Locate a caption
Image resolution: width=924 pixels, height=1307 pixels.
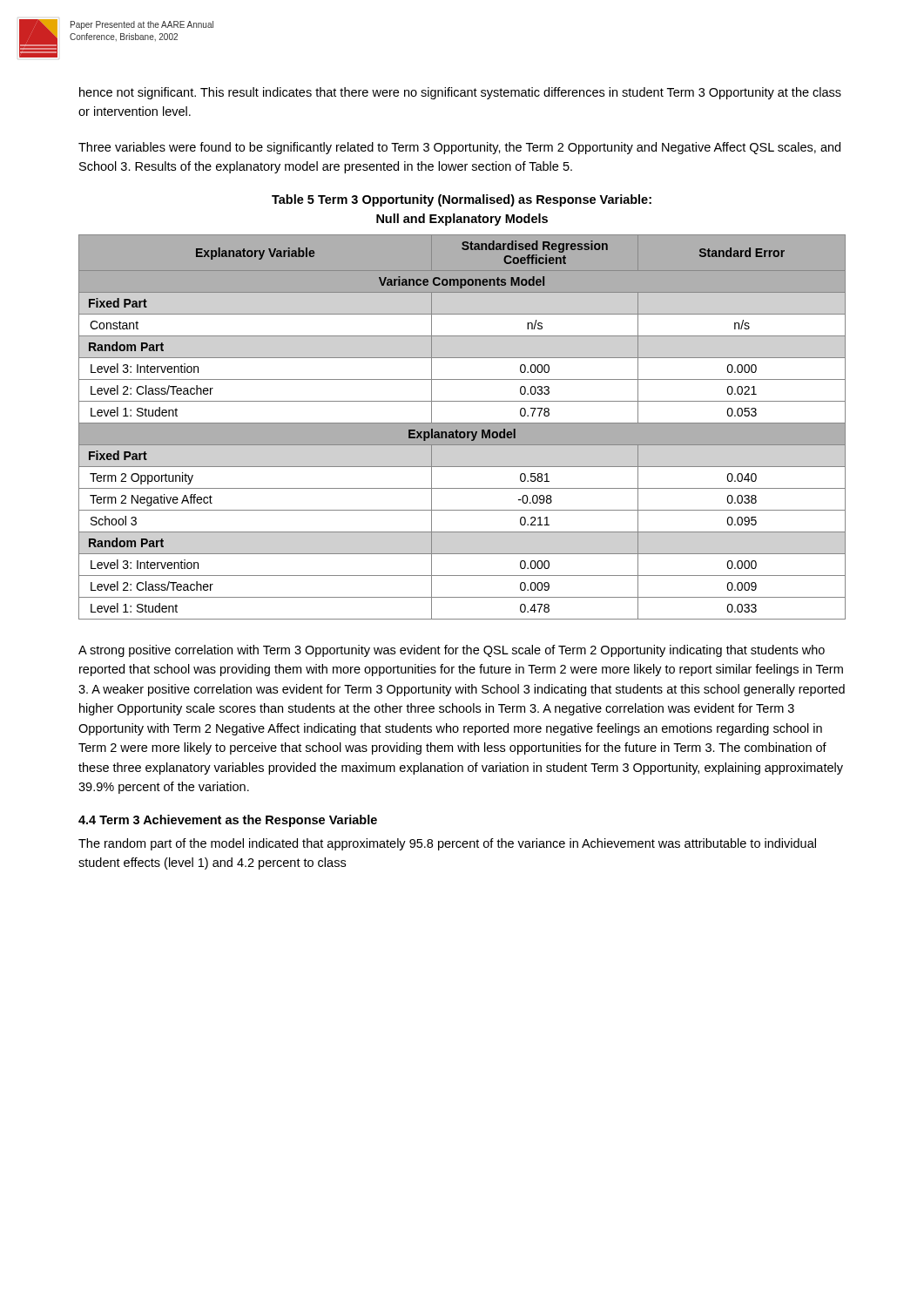pyautogui.click(x=462, y=209)
